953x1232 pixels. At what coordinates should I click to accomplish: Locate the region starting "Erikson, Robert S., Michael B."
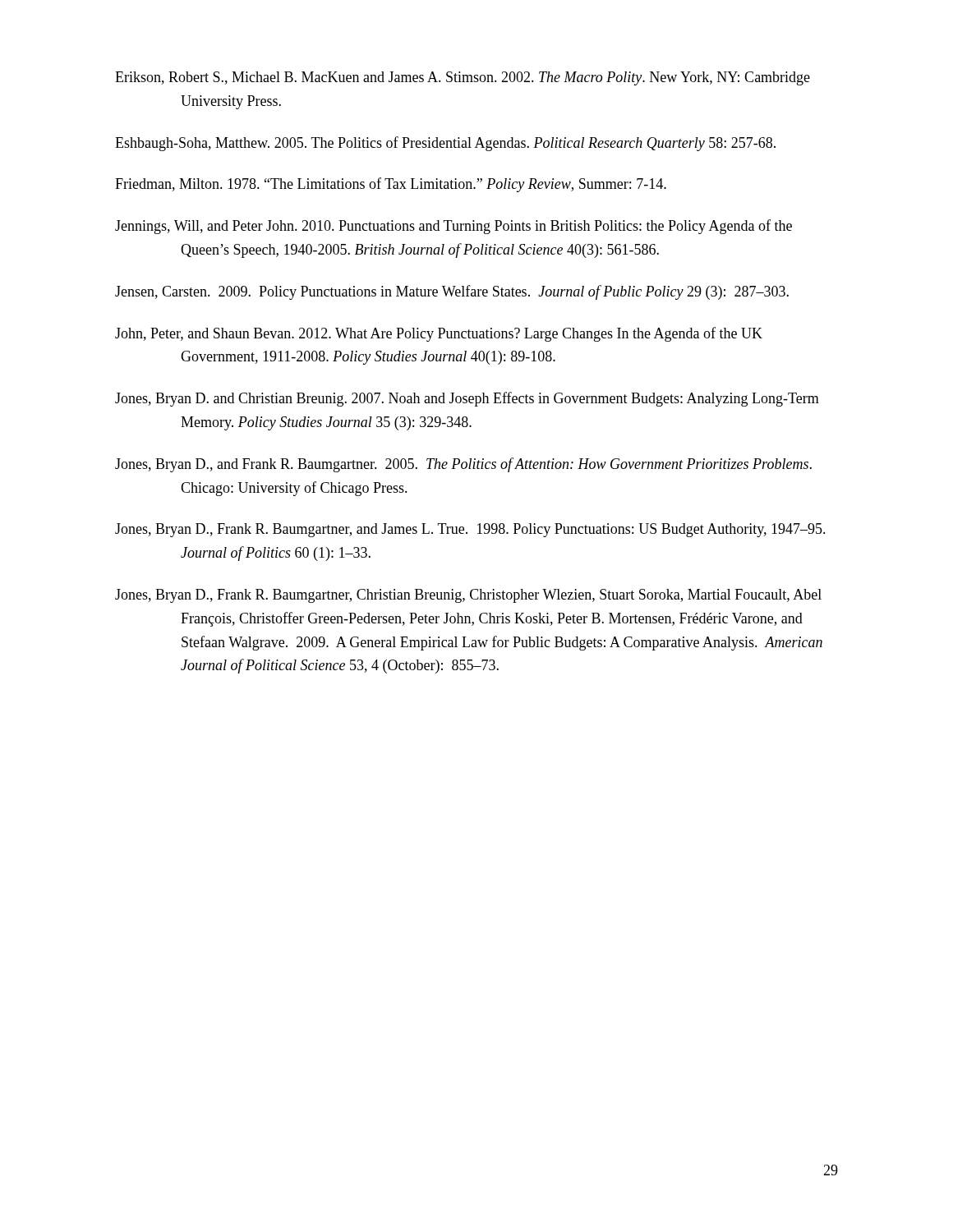pos(463,89)
